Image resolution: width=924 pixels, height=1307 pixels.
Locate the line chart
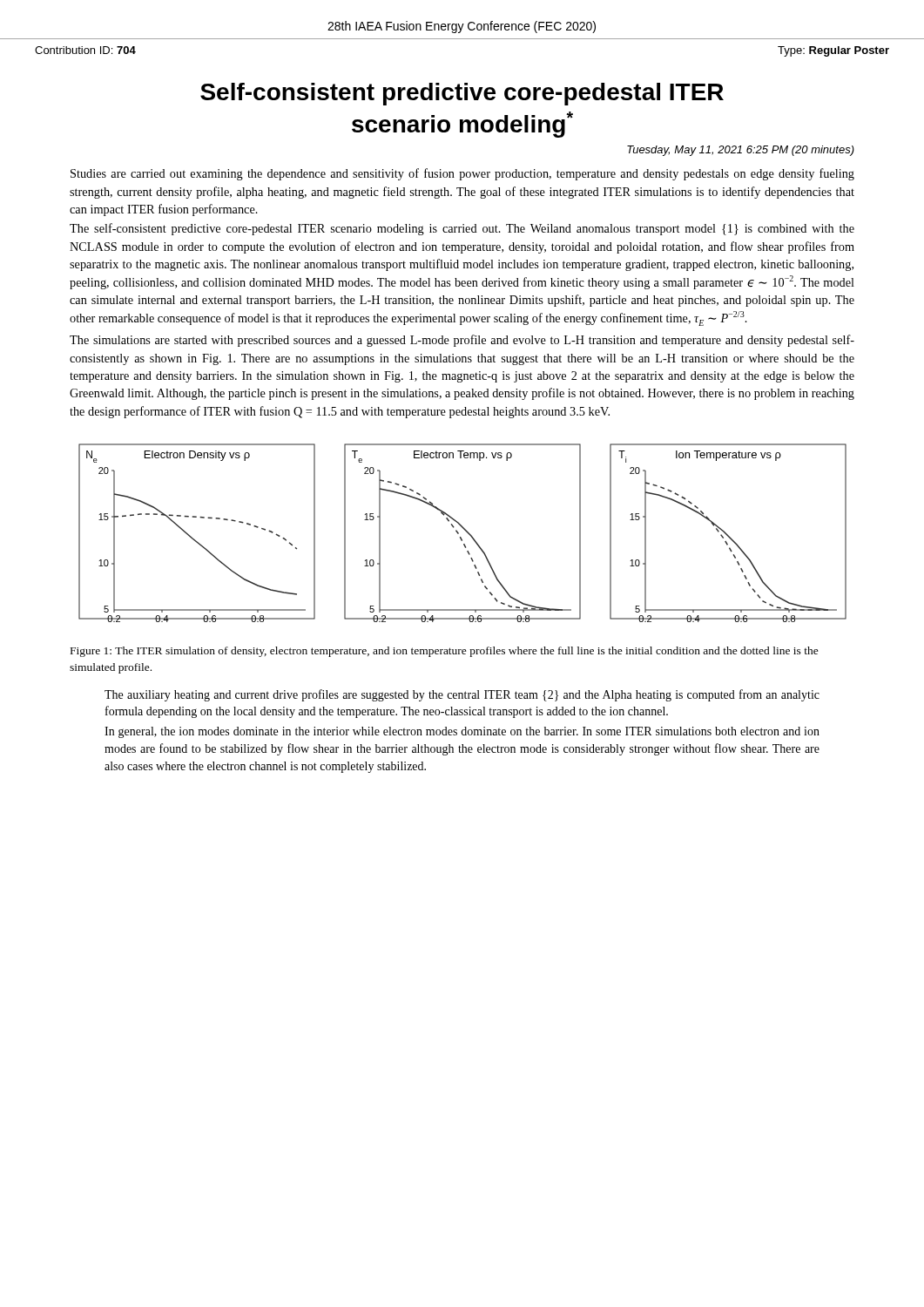click(462, 536)
